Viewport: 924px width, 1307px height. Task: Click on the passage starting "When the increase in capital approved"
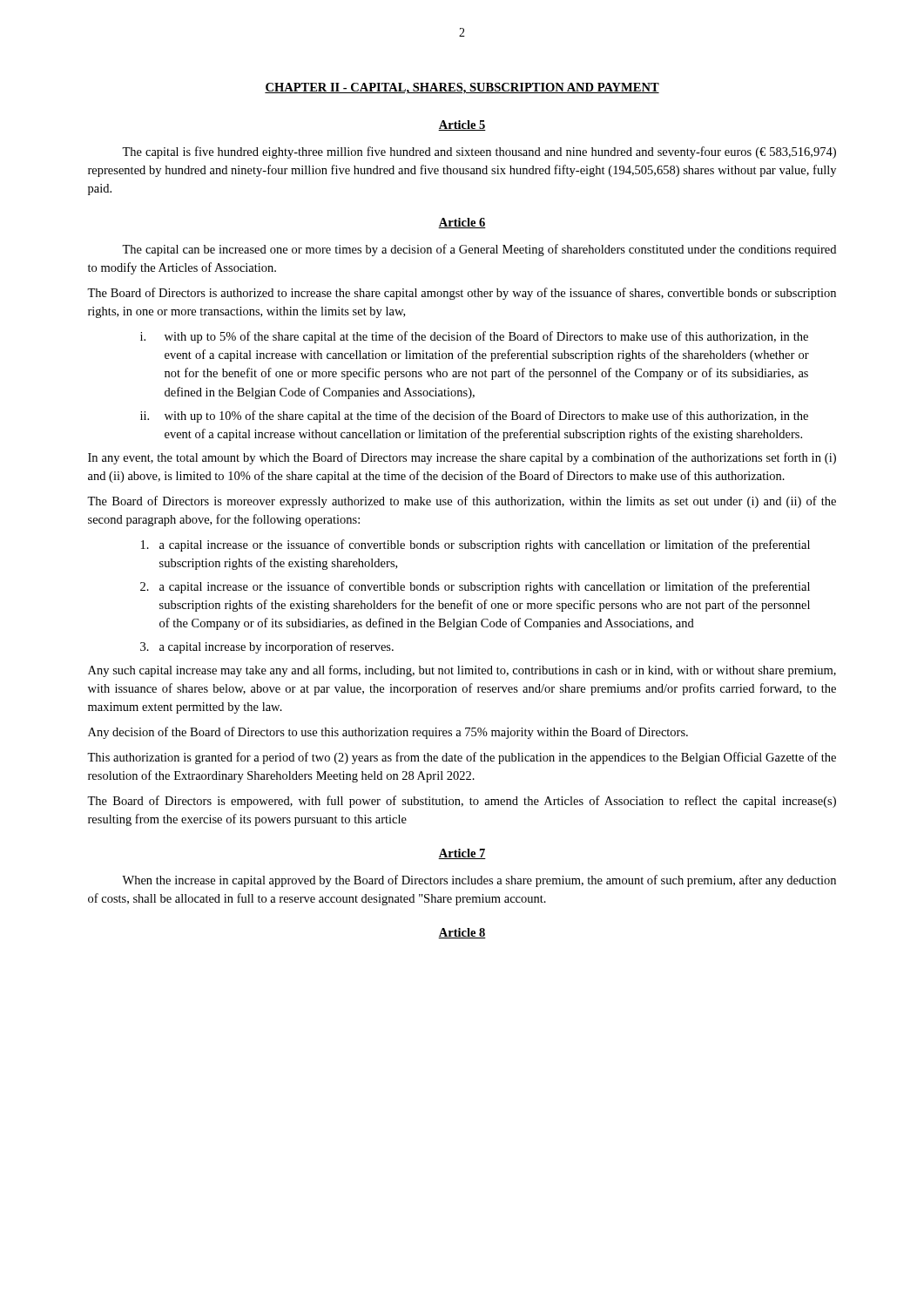pyautogui.click(x=462, y=889)
